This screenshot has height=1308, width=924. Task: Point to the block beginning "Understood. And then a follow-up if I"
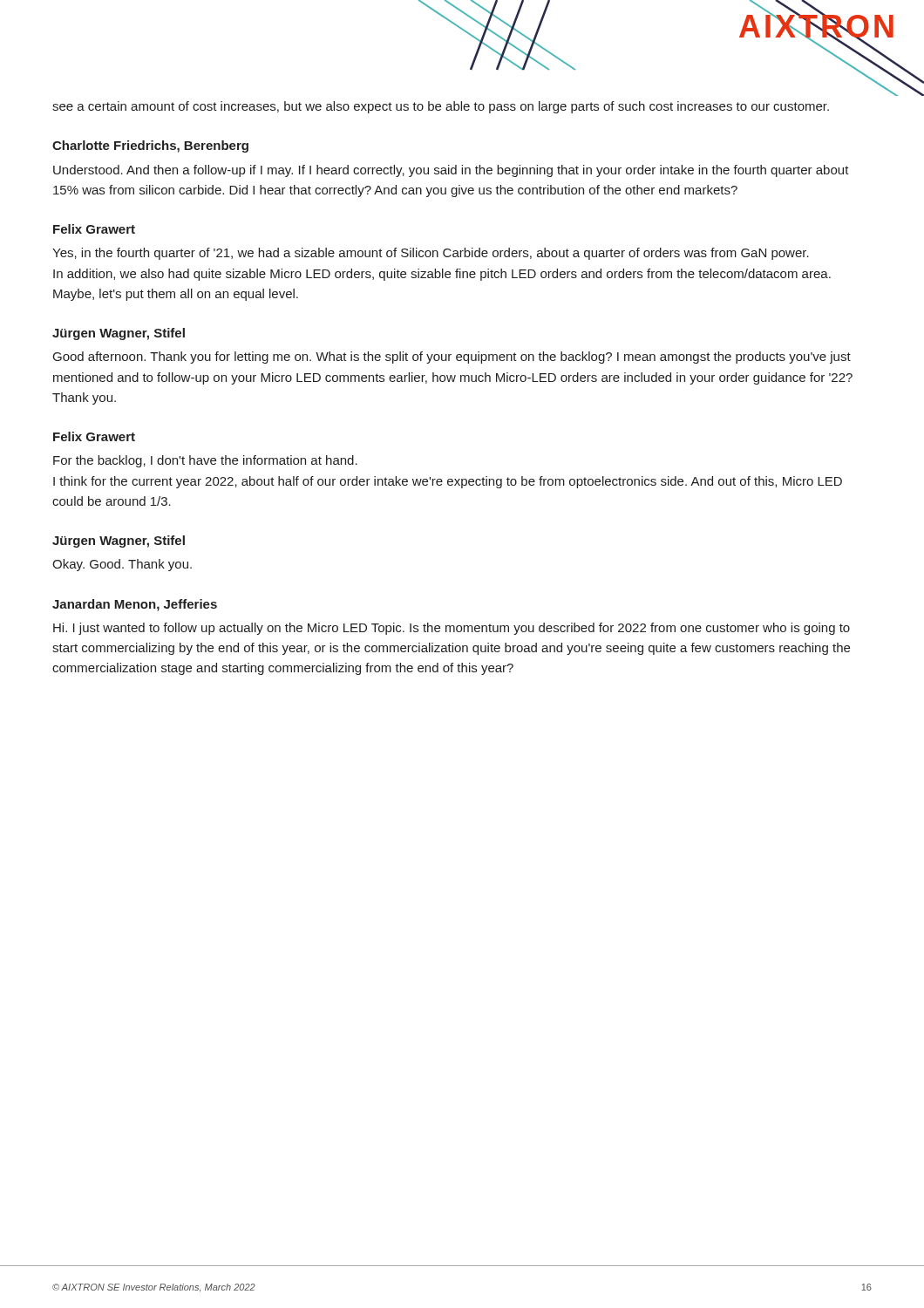click(450, 179)
